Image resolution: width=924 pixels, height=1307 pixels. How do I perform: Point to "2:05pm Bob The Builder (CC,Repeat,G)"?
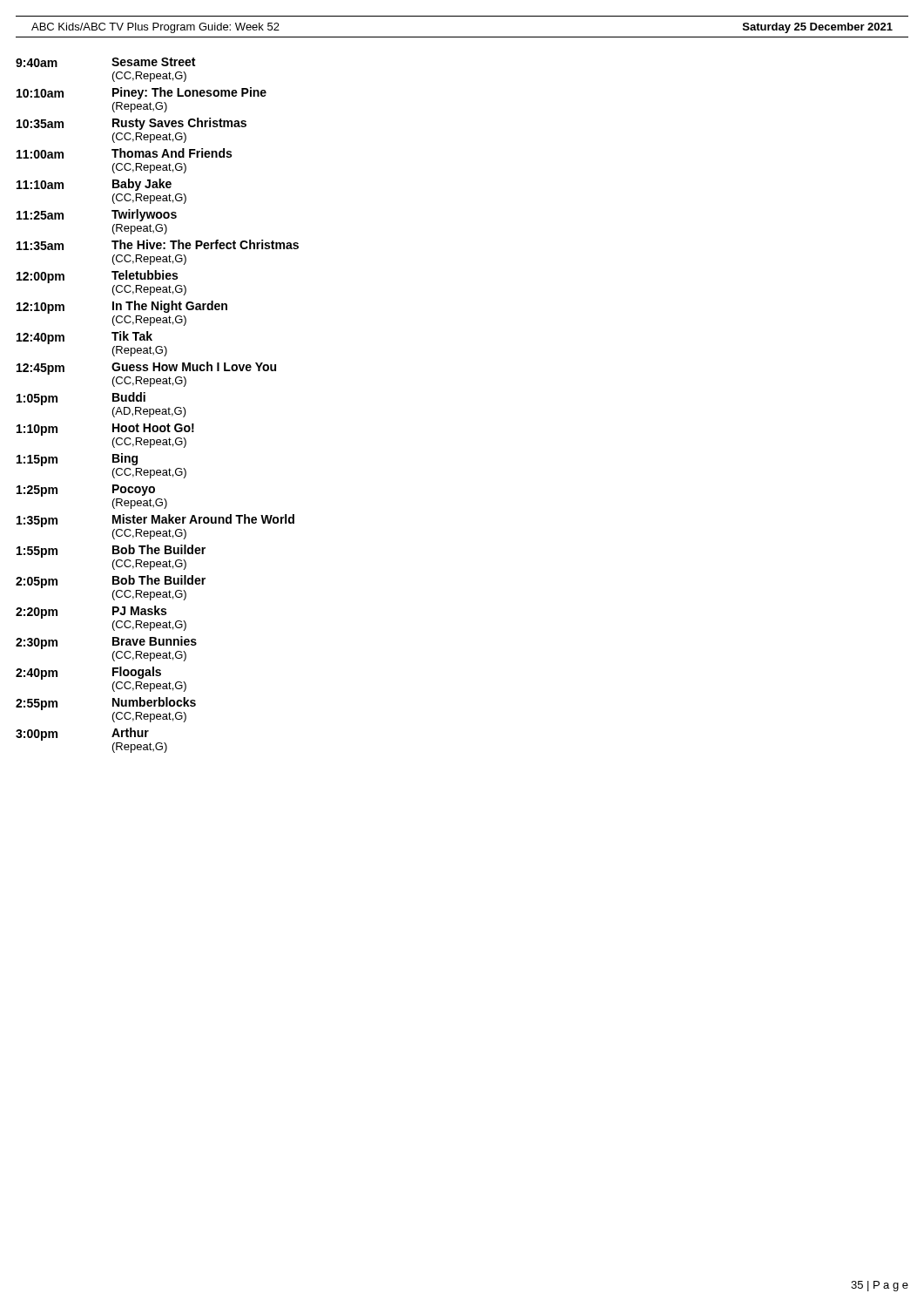point(111,582)
